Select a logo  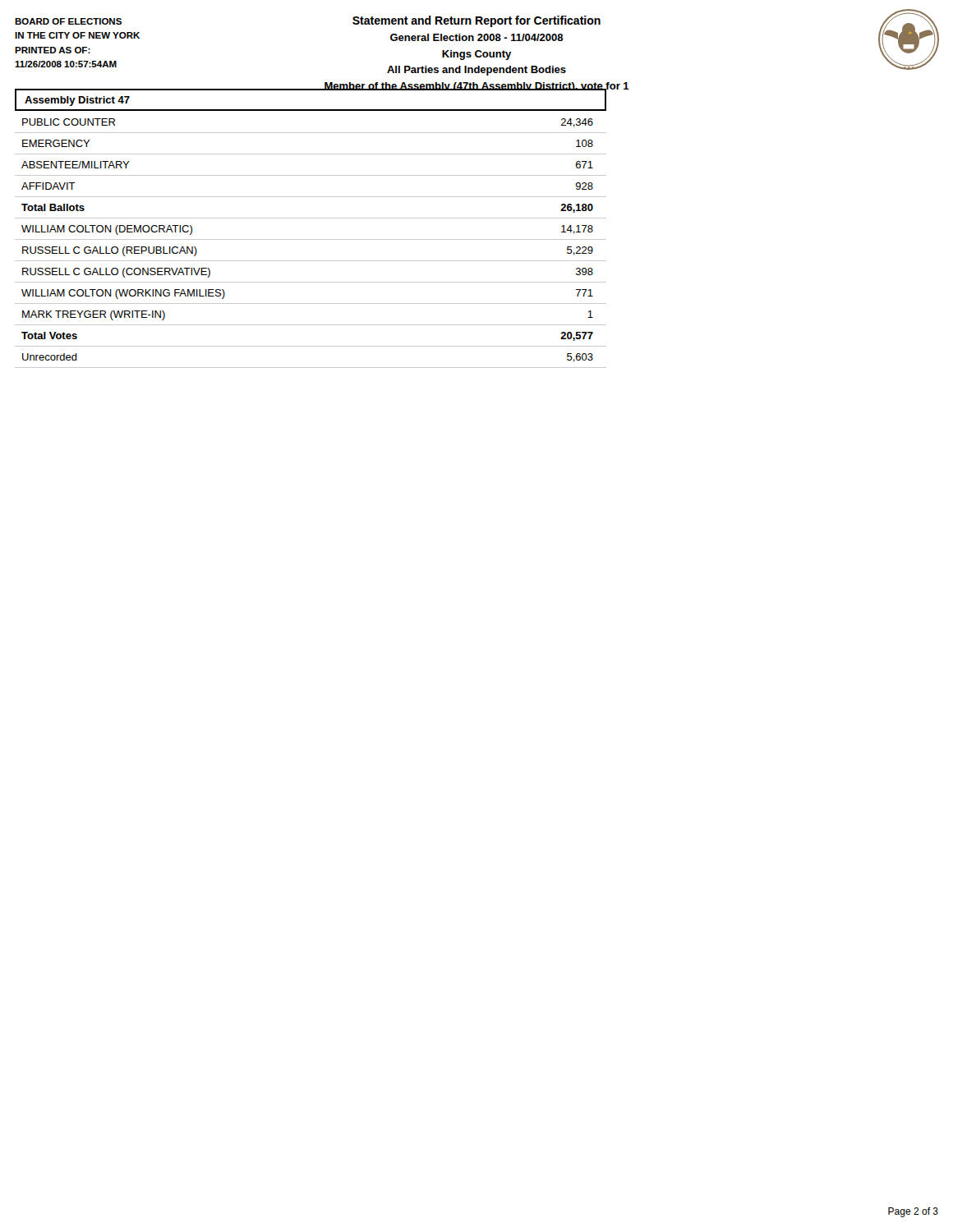tap(909, 39)
